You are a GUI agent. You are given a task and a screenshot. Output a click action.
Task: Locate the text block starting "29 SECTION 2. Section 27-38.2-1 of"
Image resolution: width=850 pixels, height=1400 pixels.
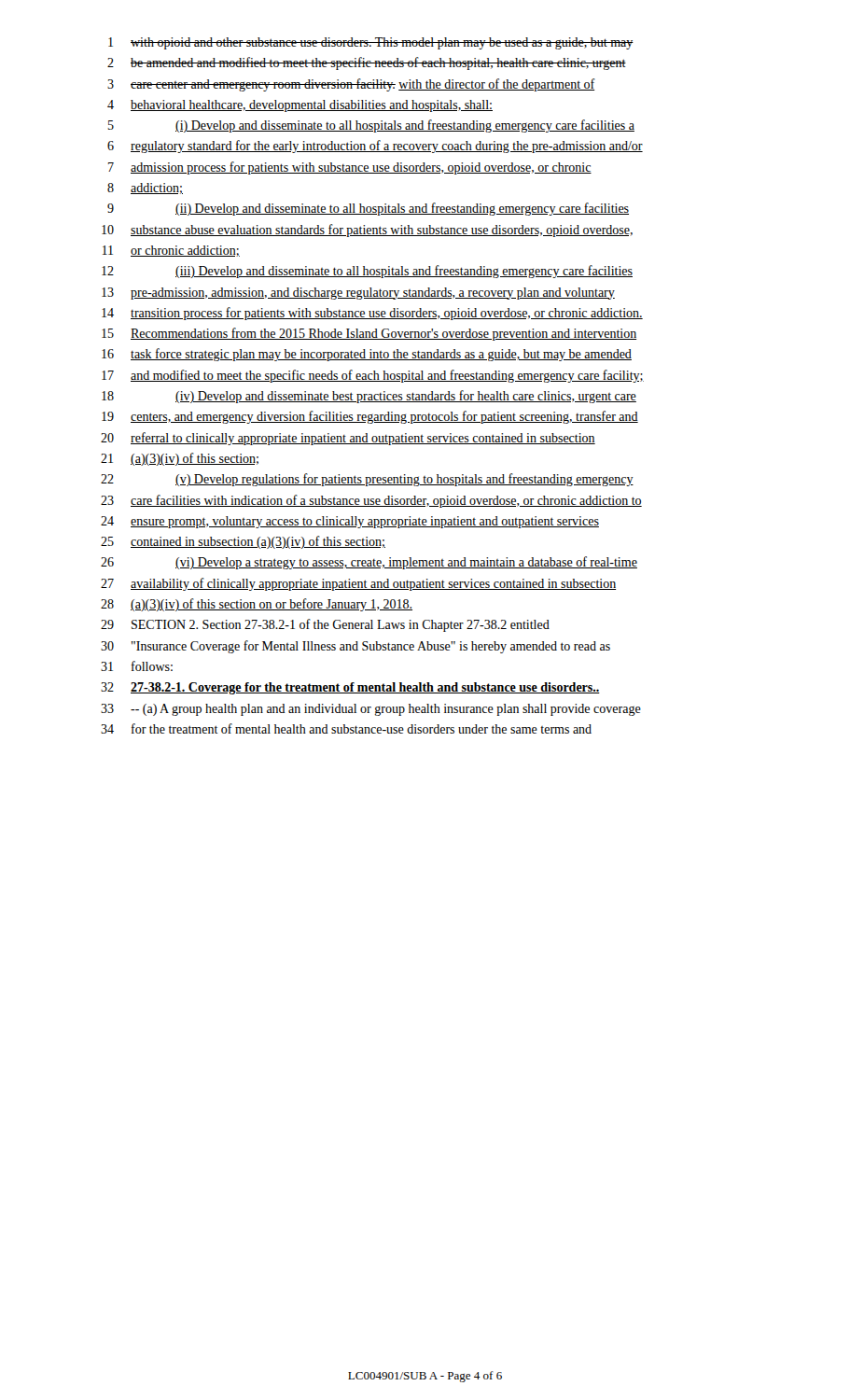coord(433,626)
